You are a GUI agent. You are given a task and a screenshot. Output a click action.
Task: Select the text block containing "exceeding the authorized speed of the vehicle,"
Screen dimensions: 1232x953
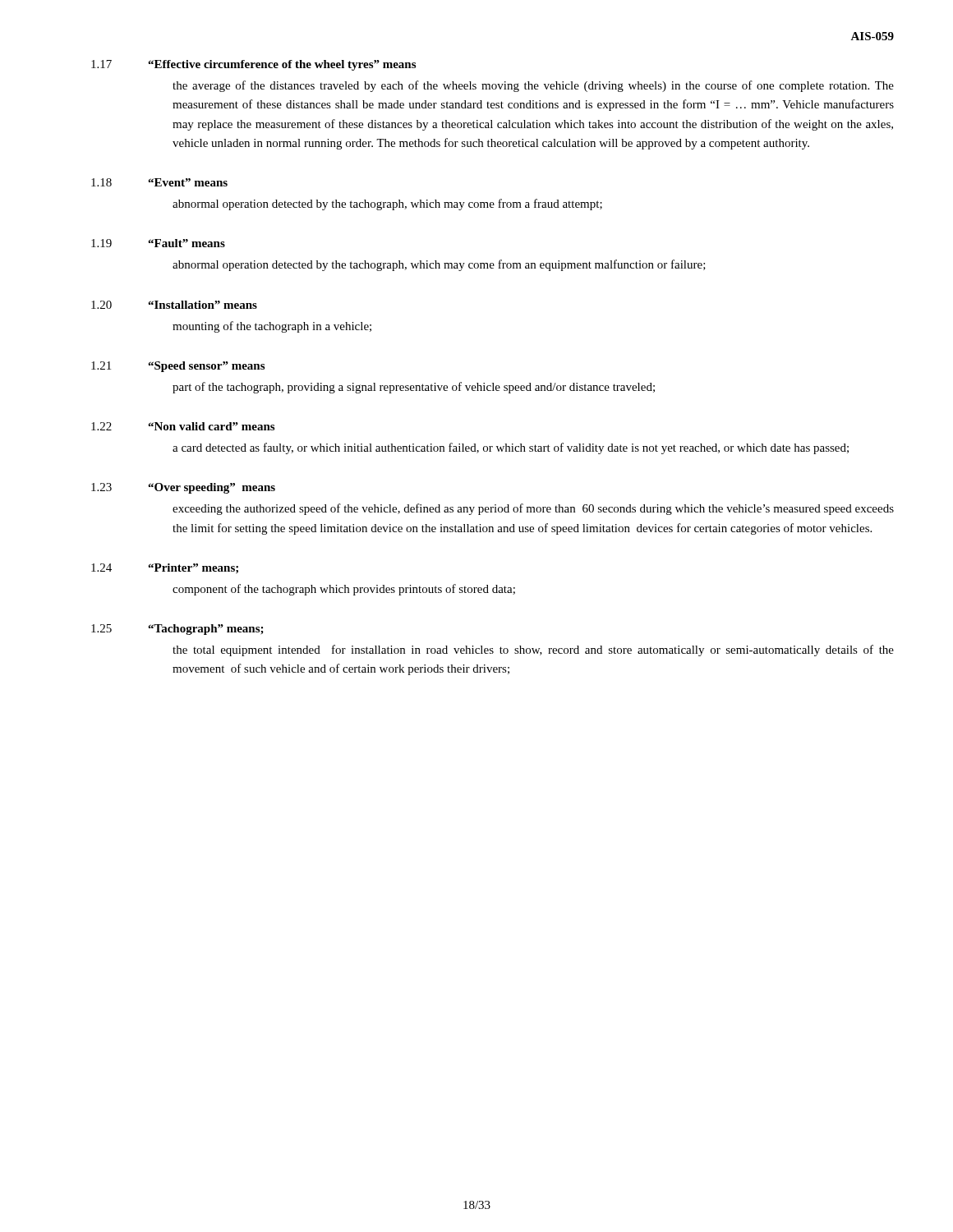click(533, 518)
